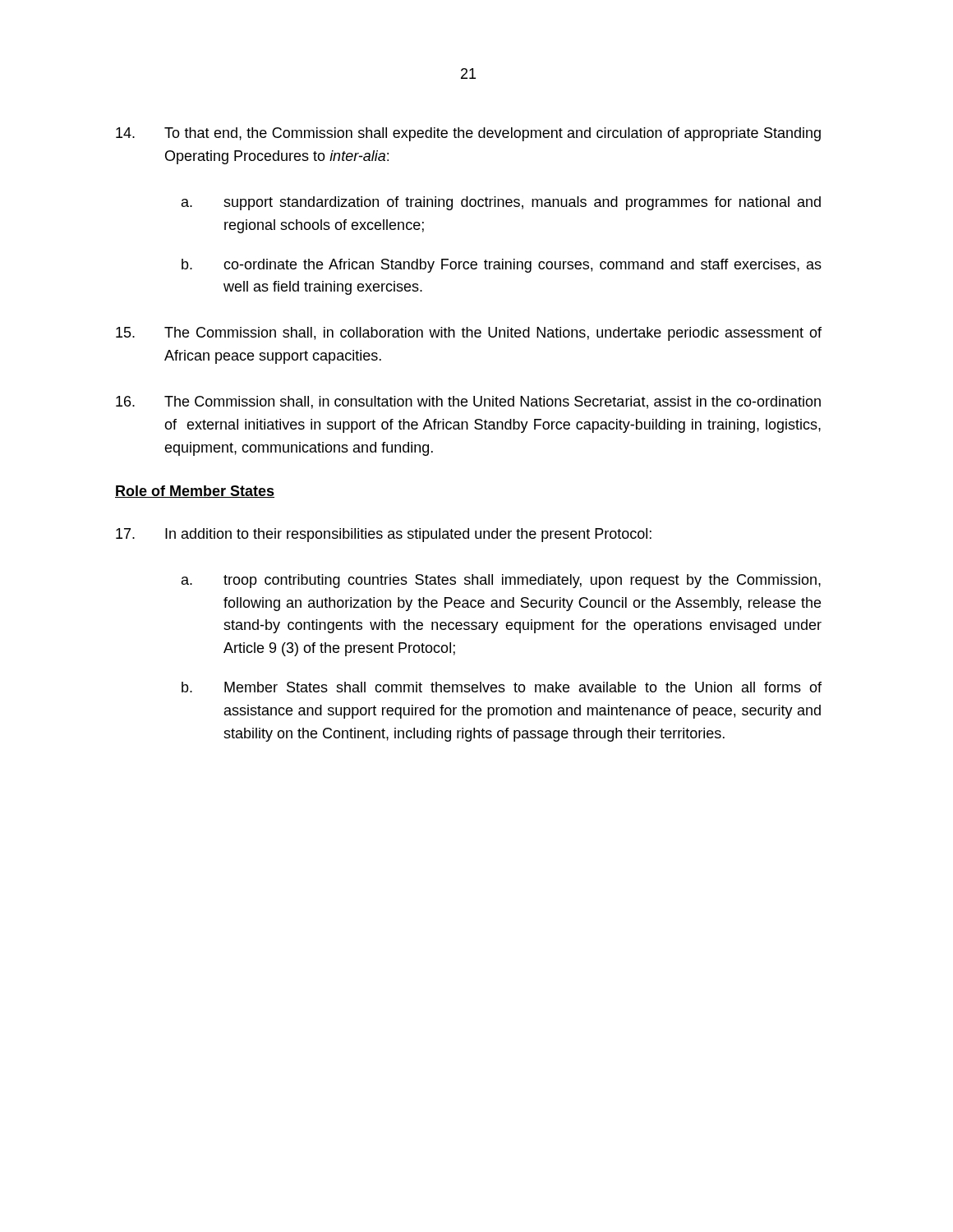Screen dimensions: 1232x953
Task: Point to the passage starting "The Commission shall, in collaboration with"
Action: pos(468,345)
